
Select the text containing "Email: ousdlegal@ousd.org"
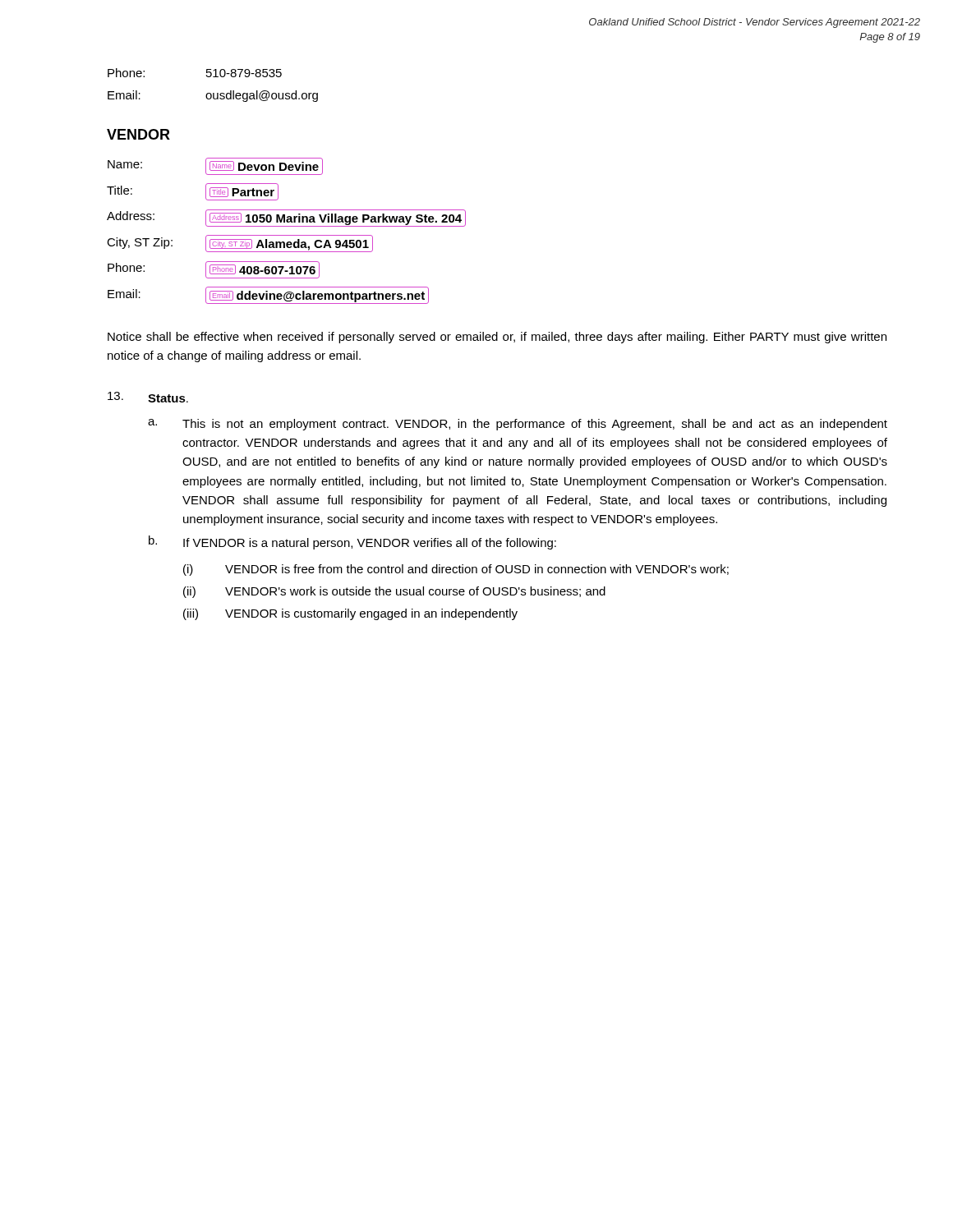pos(213,95)
